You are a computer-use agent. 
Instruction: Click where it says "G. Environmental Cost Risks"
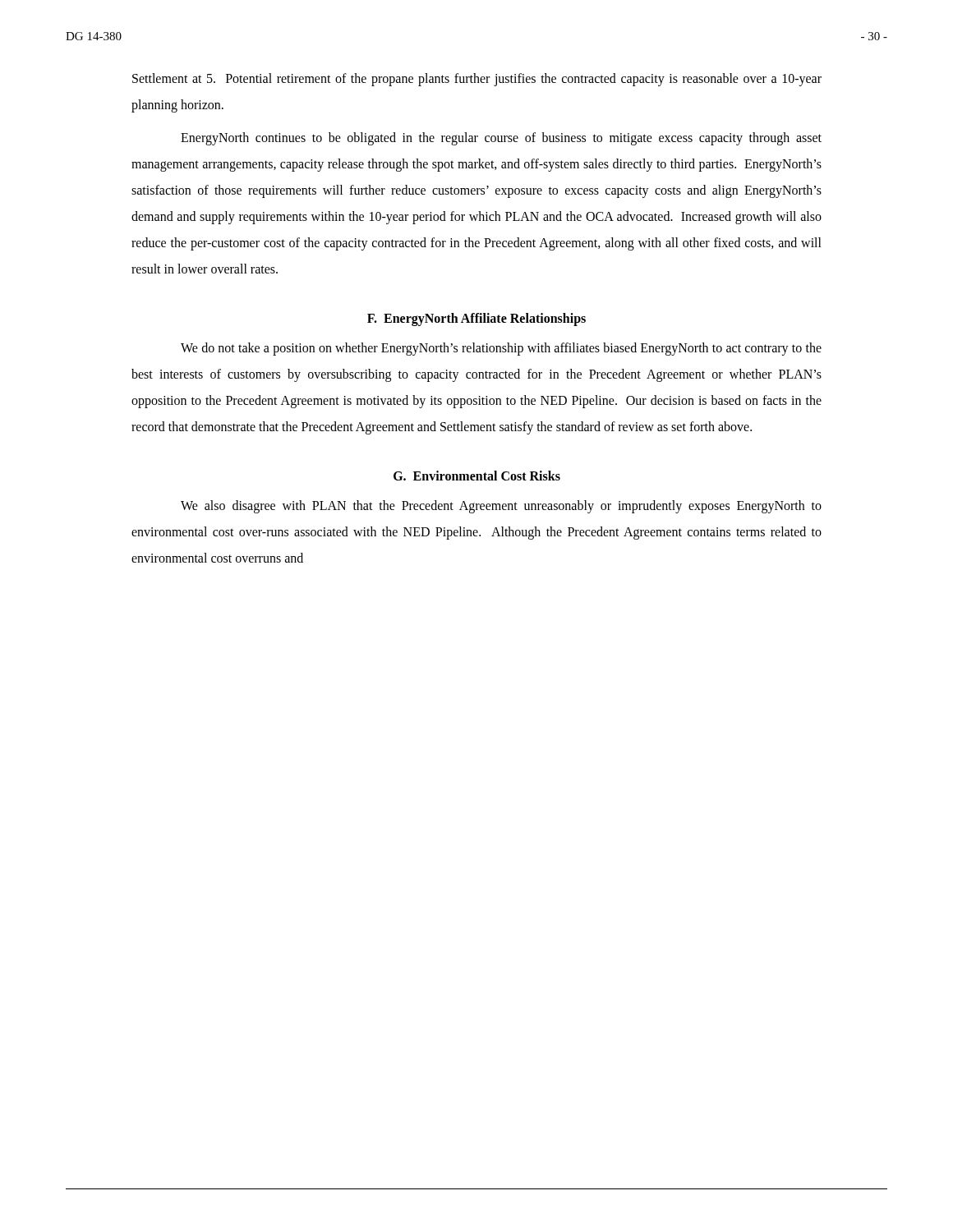tap(476, 476)
